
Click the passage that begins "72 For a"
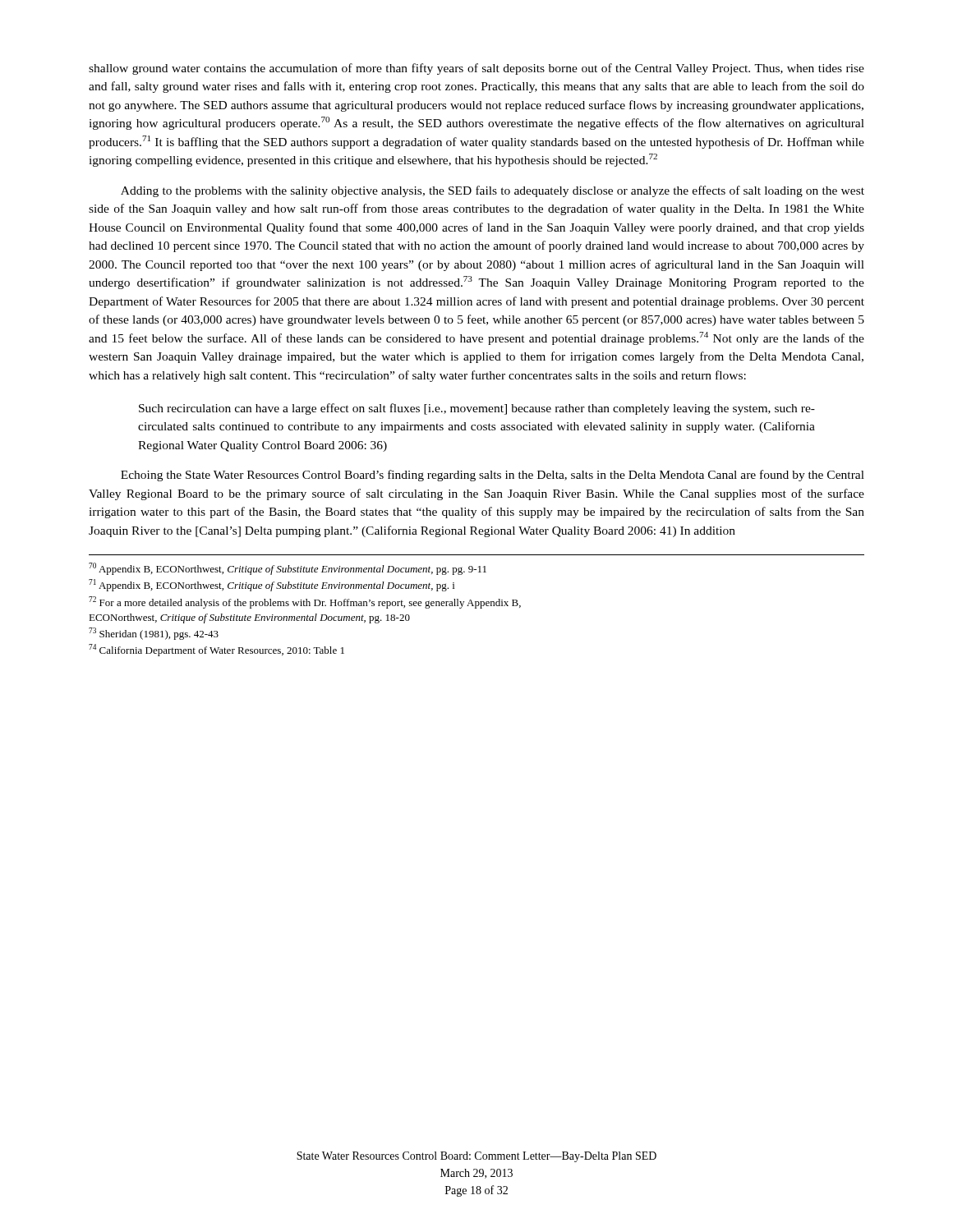coord(476,610)
